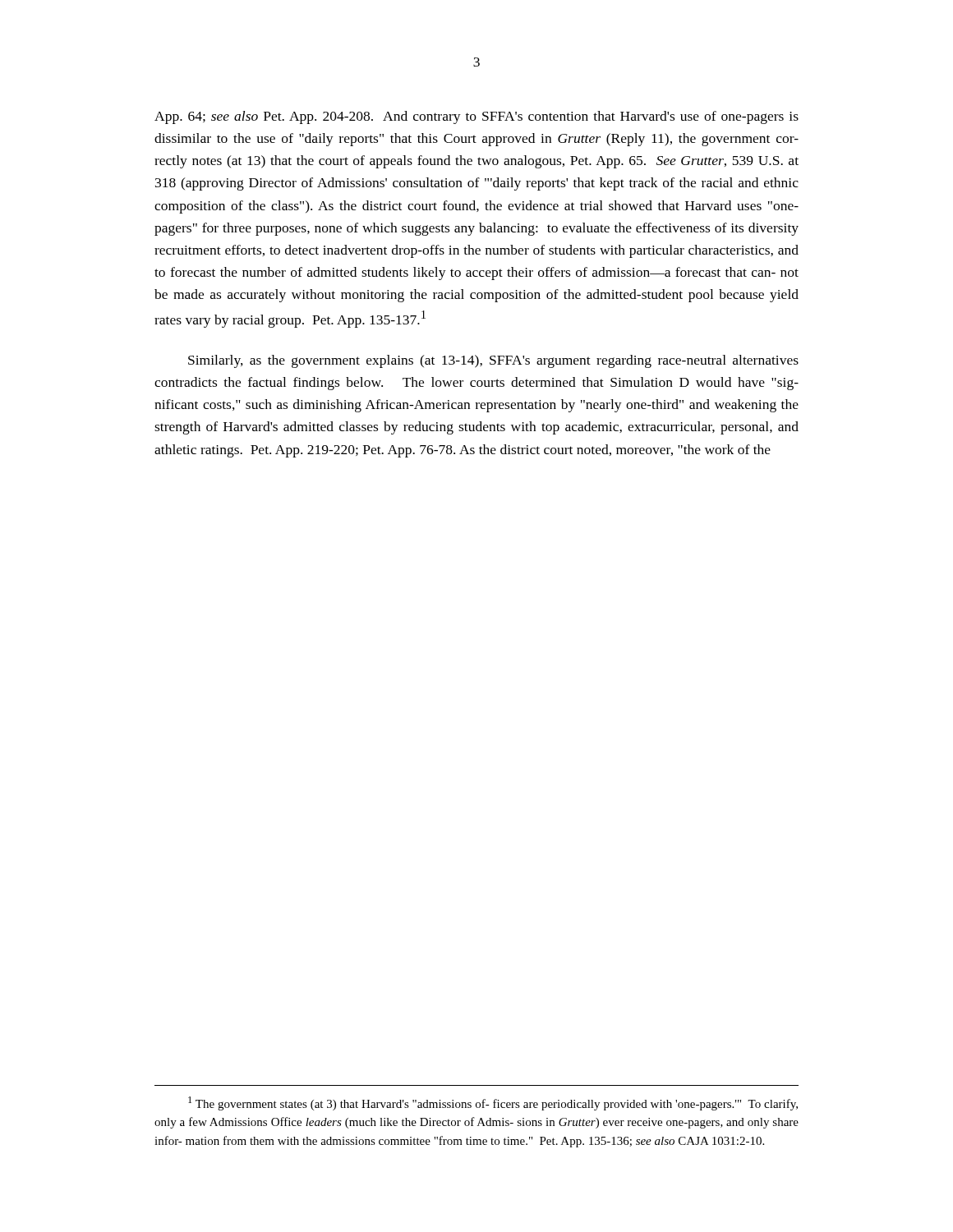Where is the passage that starts "App. 64; see also"?

click(x=476, y=218)
